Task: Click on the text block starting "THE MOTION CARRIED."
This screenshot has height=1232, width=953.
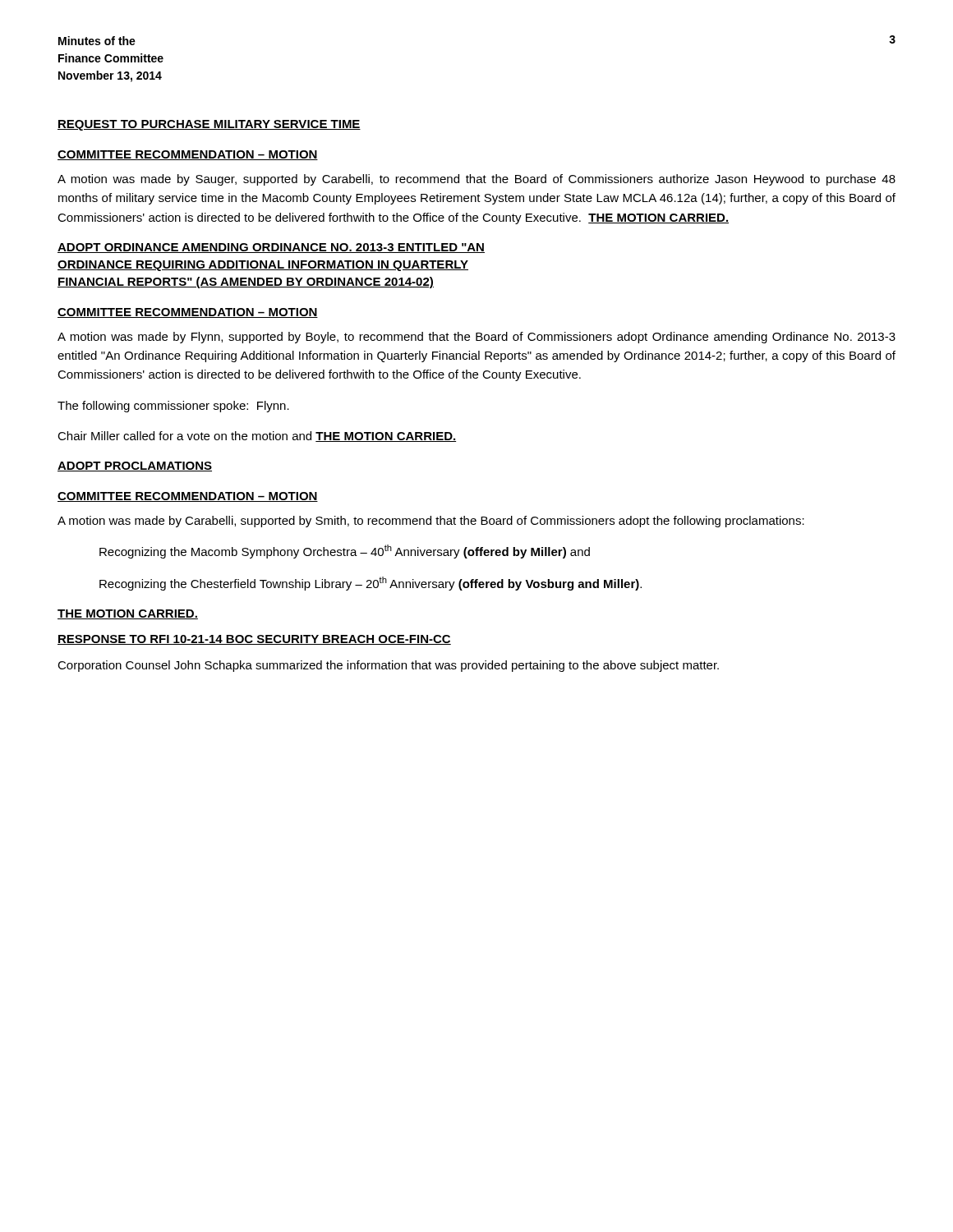Action: (128, 613)
